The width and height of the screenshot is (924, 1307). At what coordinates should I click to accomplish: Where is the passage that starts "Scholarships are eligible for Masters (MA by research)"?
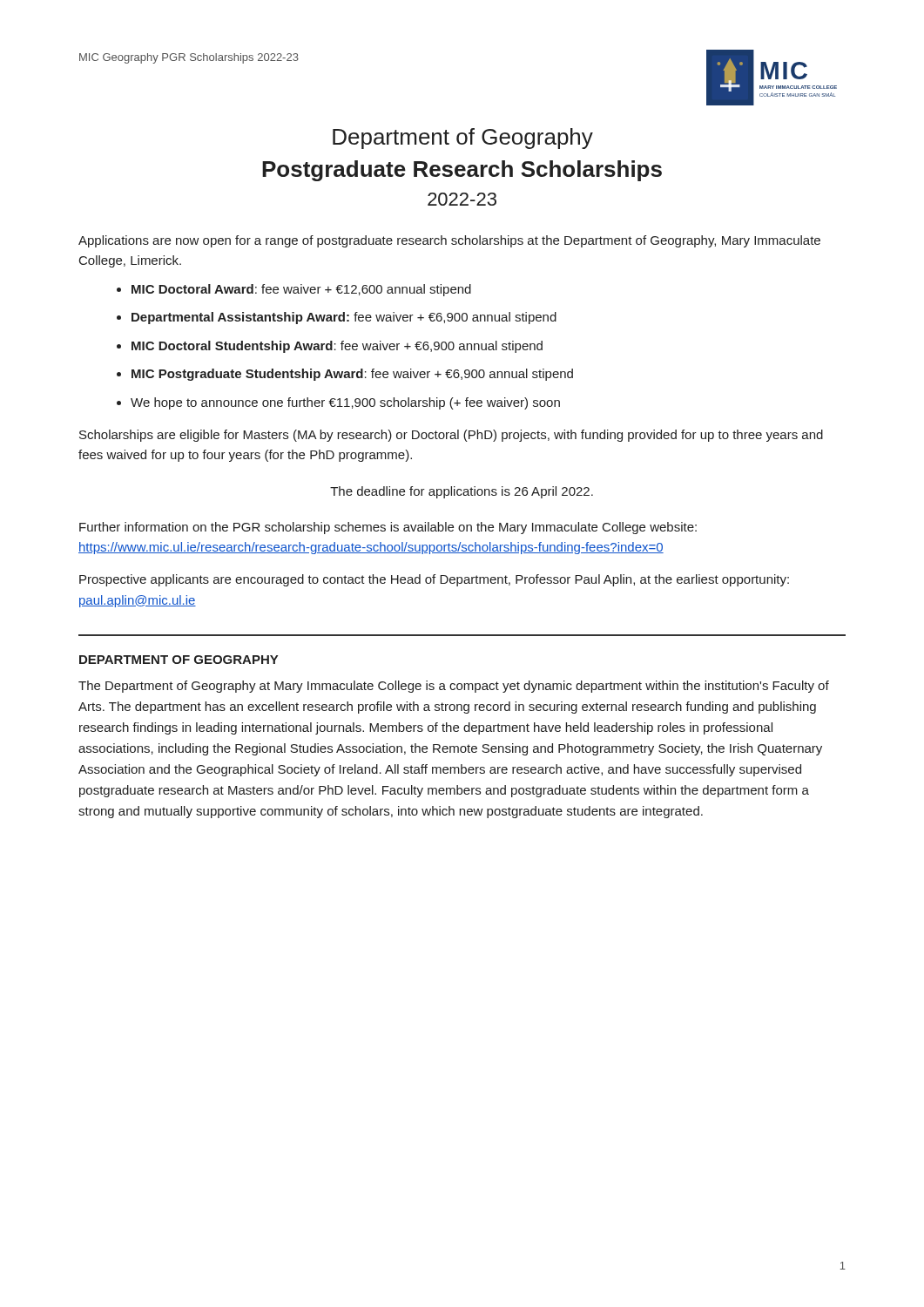(x=451, y=445)
